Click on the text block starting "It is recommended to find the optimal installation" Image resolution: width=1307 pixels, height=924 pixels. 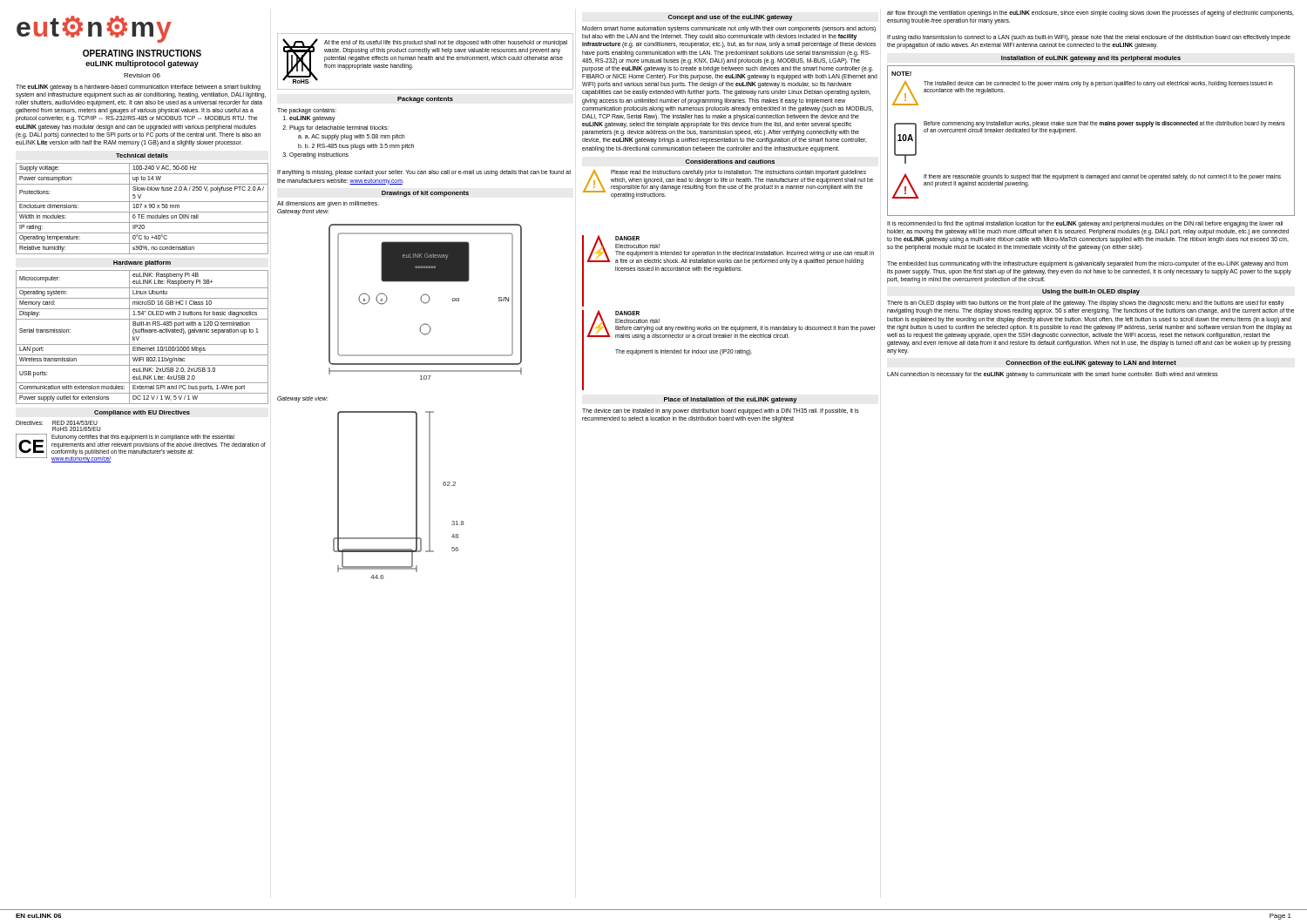click(1089, 251)
